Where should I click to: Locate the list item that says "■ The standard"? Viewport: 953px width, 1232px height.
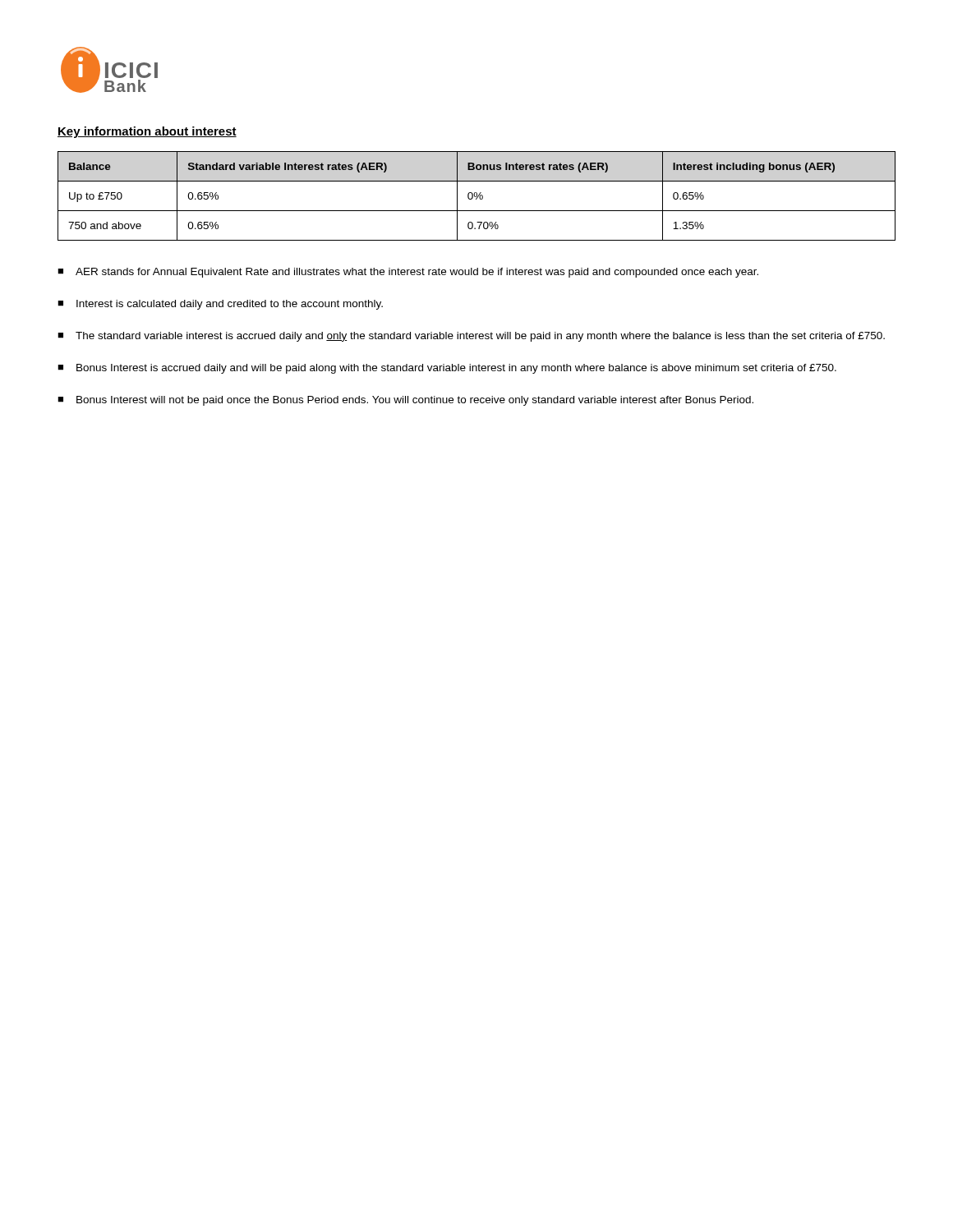[x=476, y=336]
